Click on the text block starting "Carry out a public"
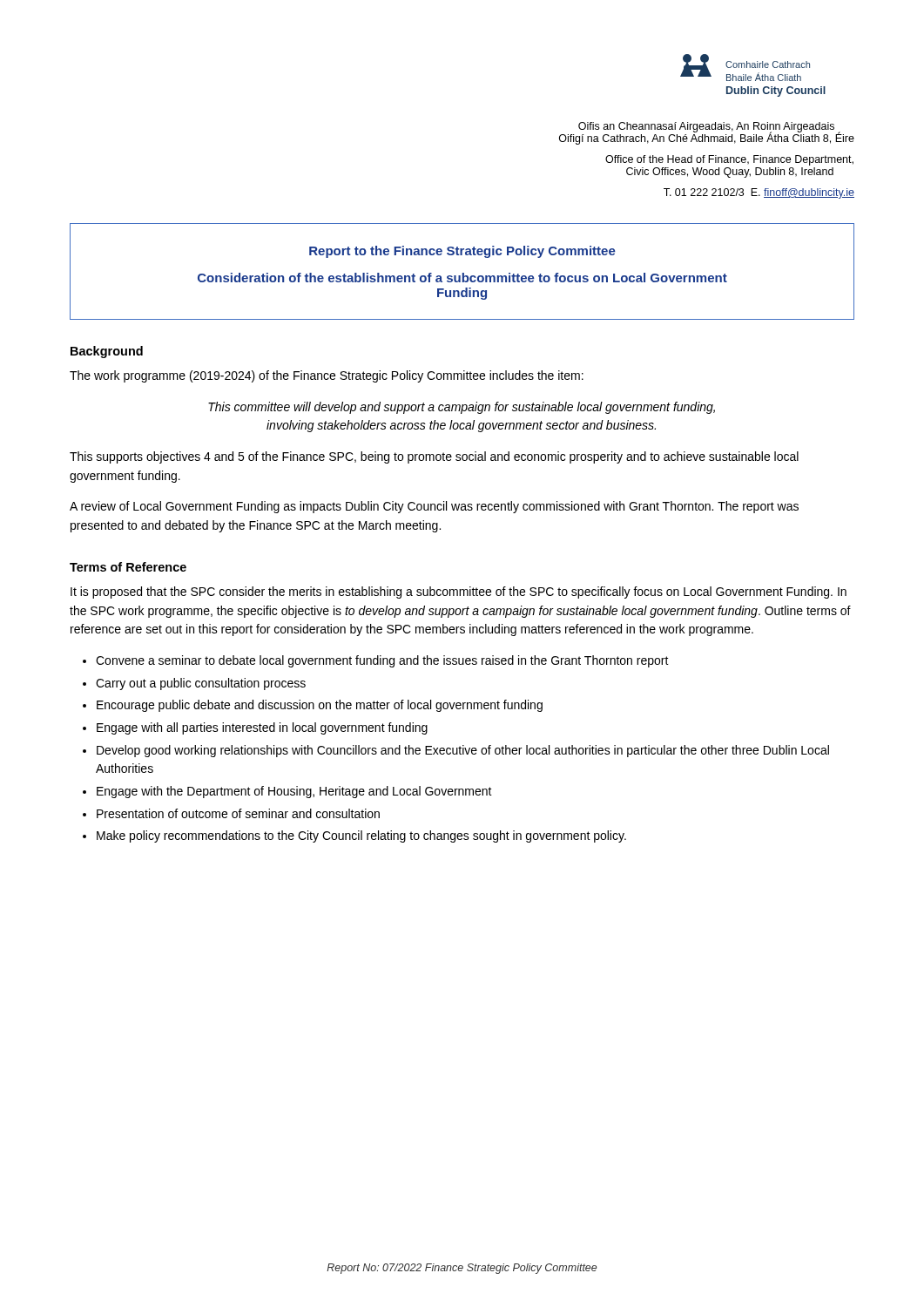This screenshot has height=1307, width=924. pyautogui.click(x=201, y=684)
